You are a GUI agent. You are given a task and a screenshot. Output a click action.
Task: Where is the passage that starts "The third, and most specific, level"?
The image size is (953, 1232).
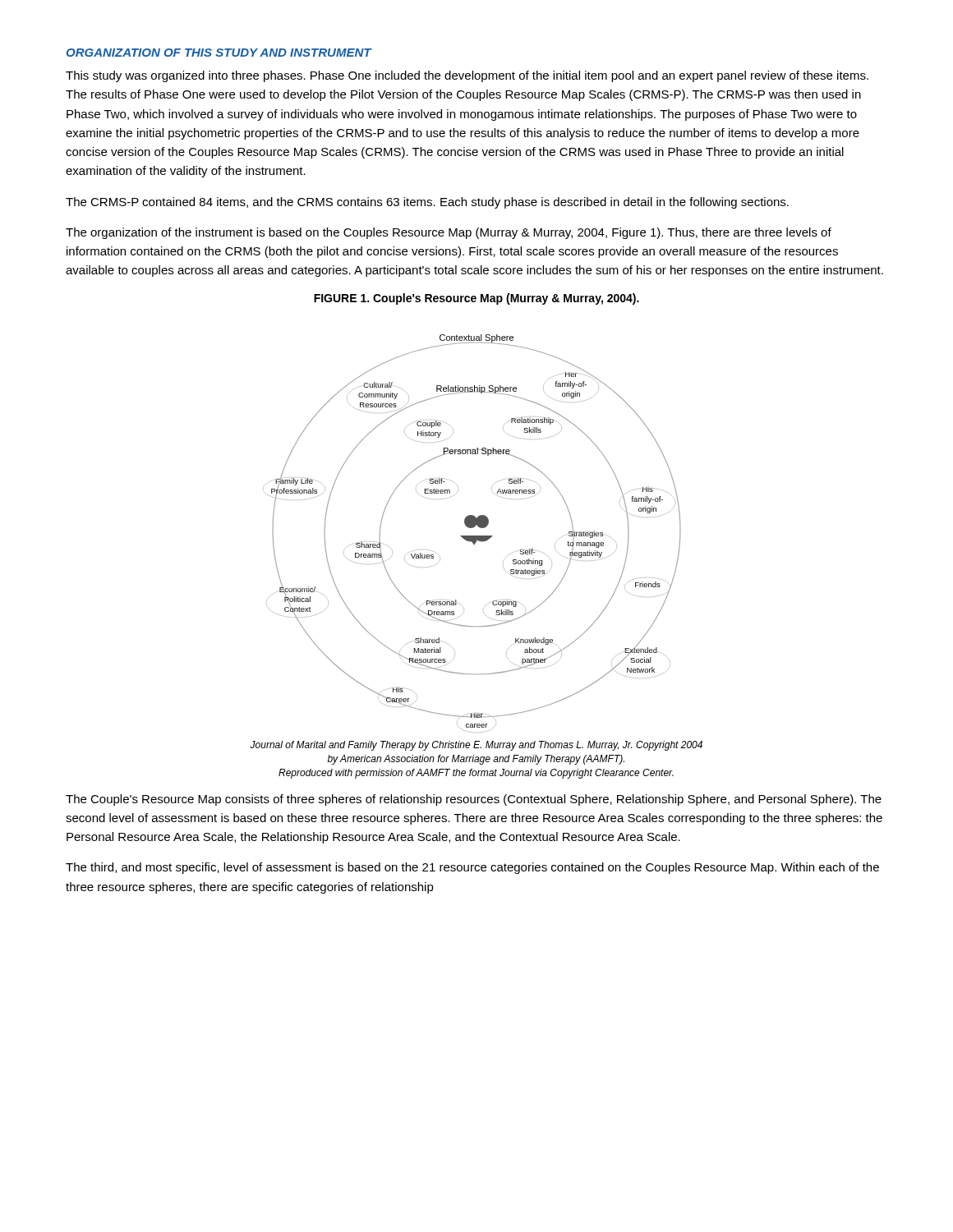[473, 877]
